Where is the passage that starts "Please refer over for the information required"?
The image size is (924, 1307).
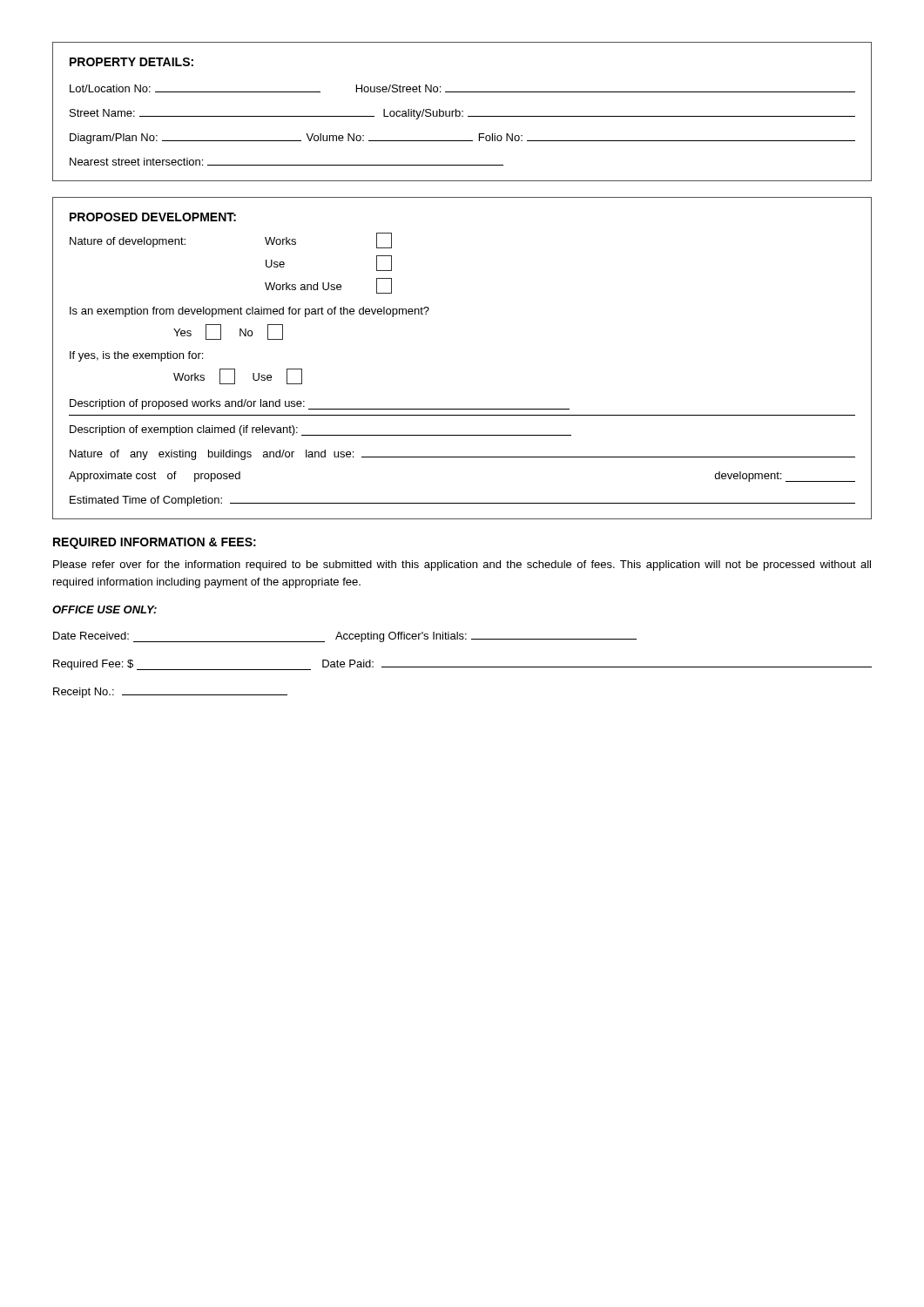point(462,573)
